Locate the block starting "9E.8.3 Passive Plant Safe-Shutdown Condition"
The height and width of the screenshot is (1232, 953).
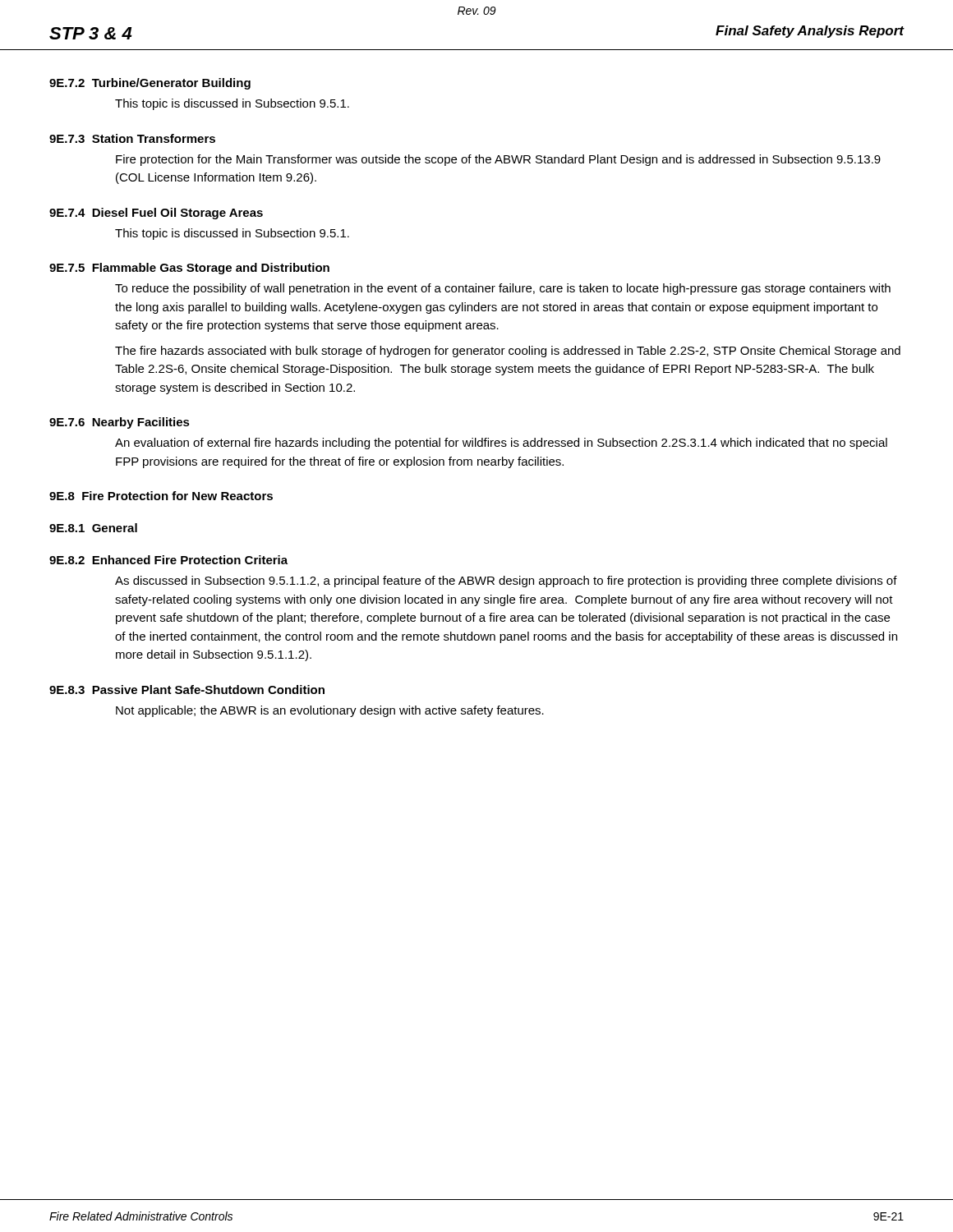click(x=187, y=689)
